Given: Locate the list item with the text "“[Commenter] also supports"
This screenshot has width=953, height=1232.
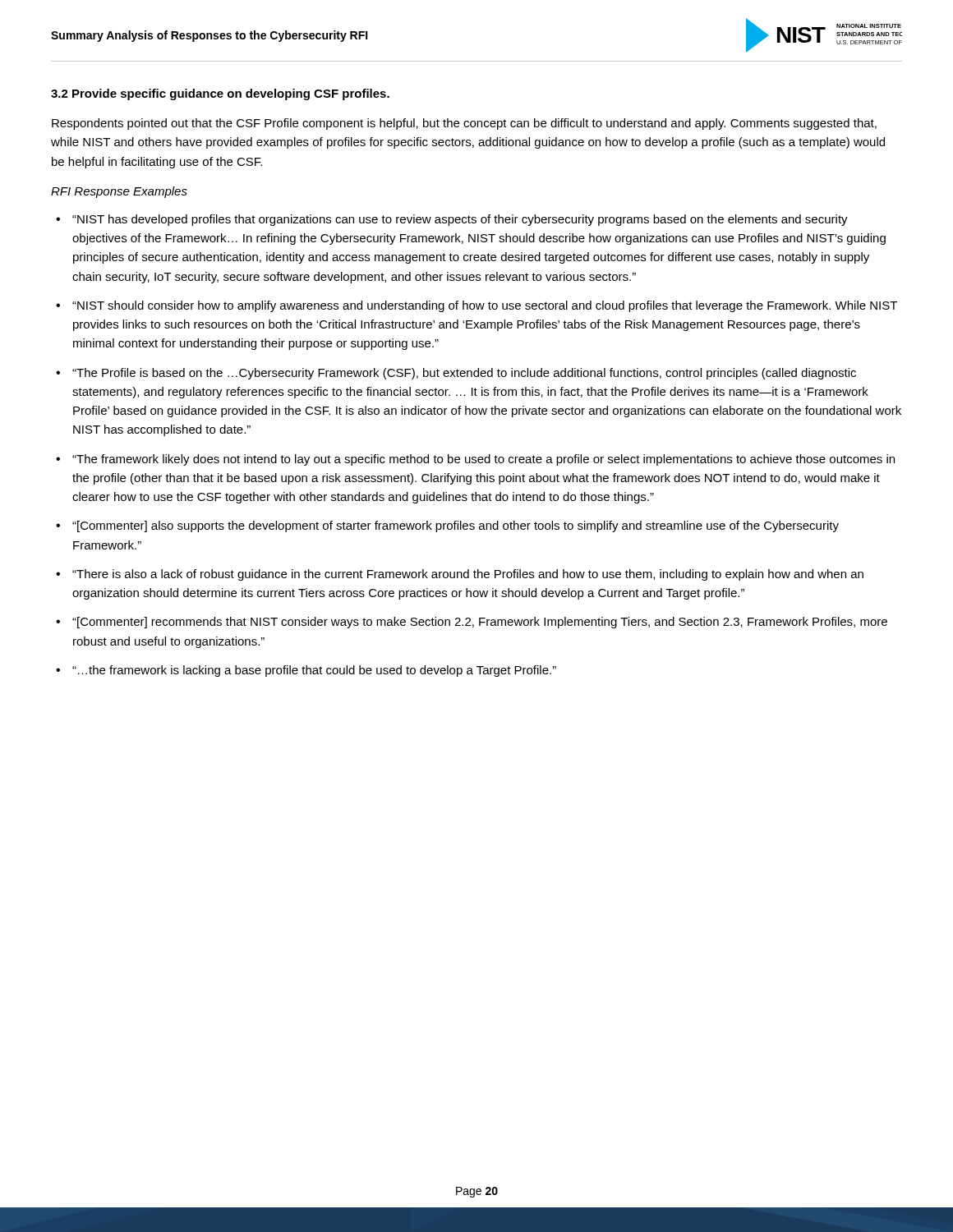Looking at the screenshot, I should (x=456, y=535).
